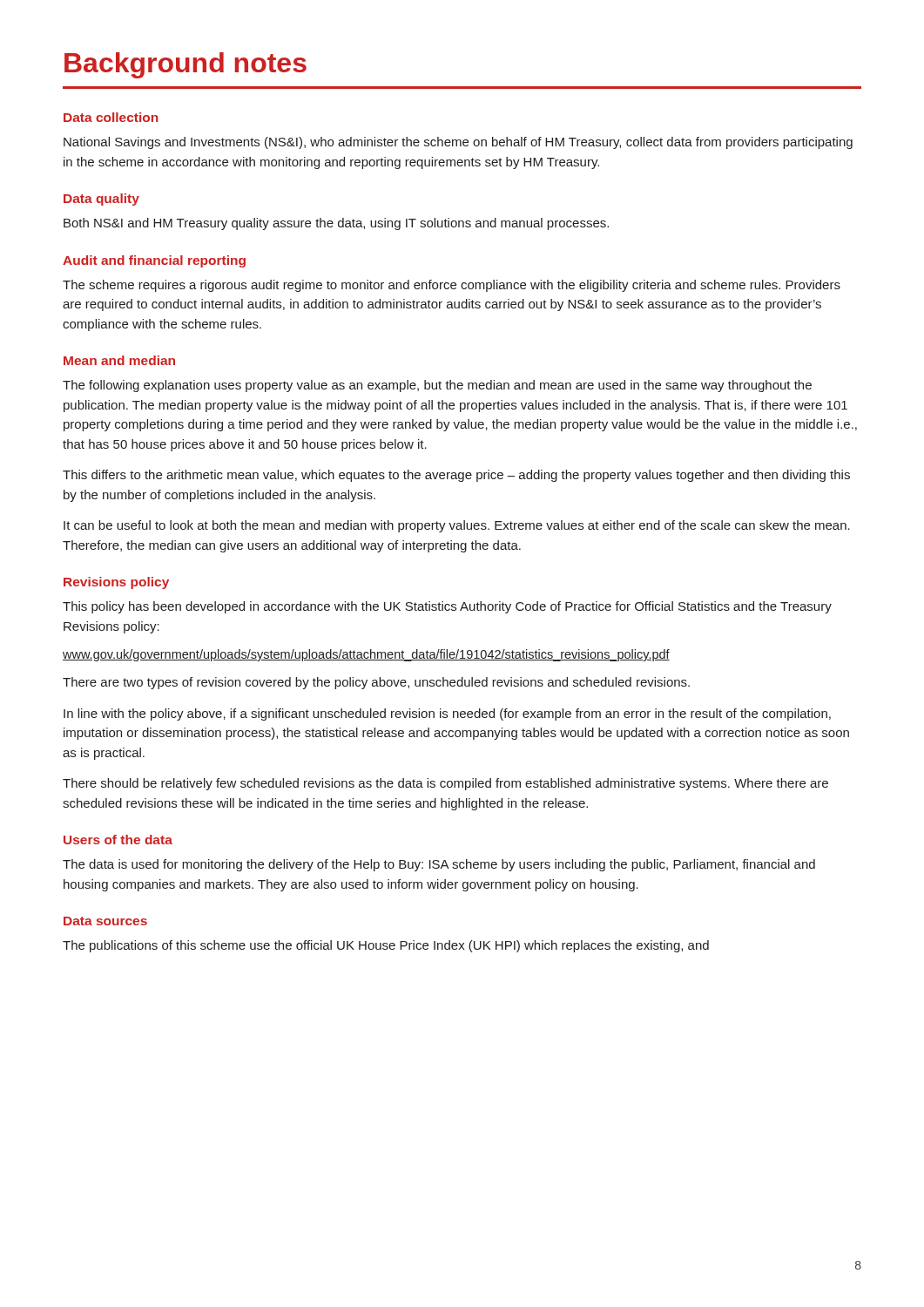This screenshot has width=924, height=1307.
Task: Find the text block starting "Data sources"
Action: [x=105, y=921]
